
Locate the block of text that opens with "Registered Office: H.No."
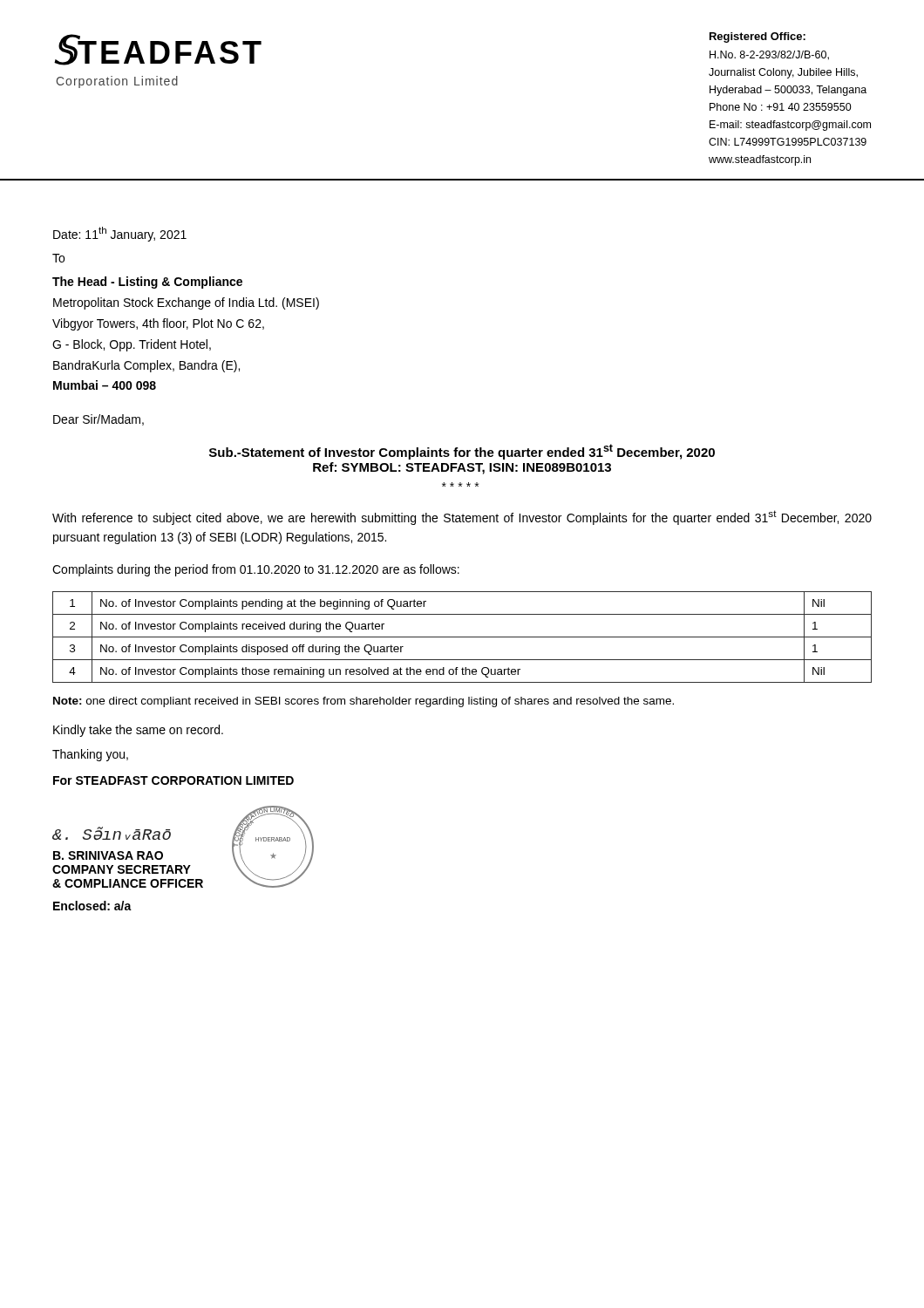point(790,98)
